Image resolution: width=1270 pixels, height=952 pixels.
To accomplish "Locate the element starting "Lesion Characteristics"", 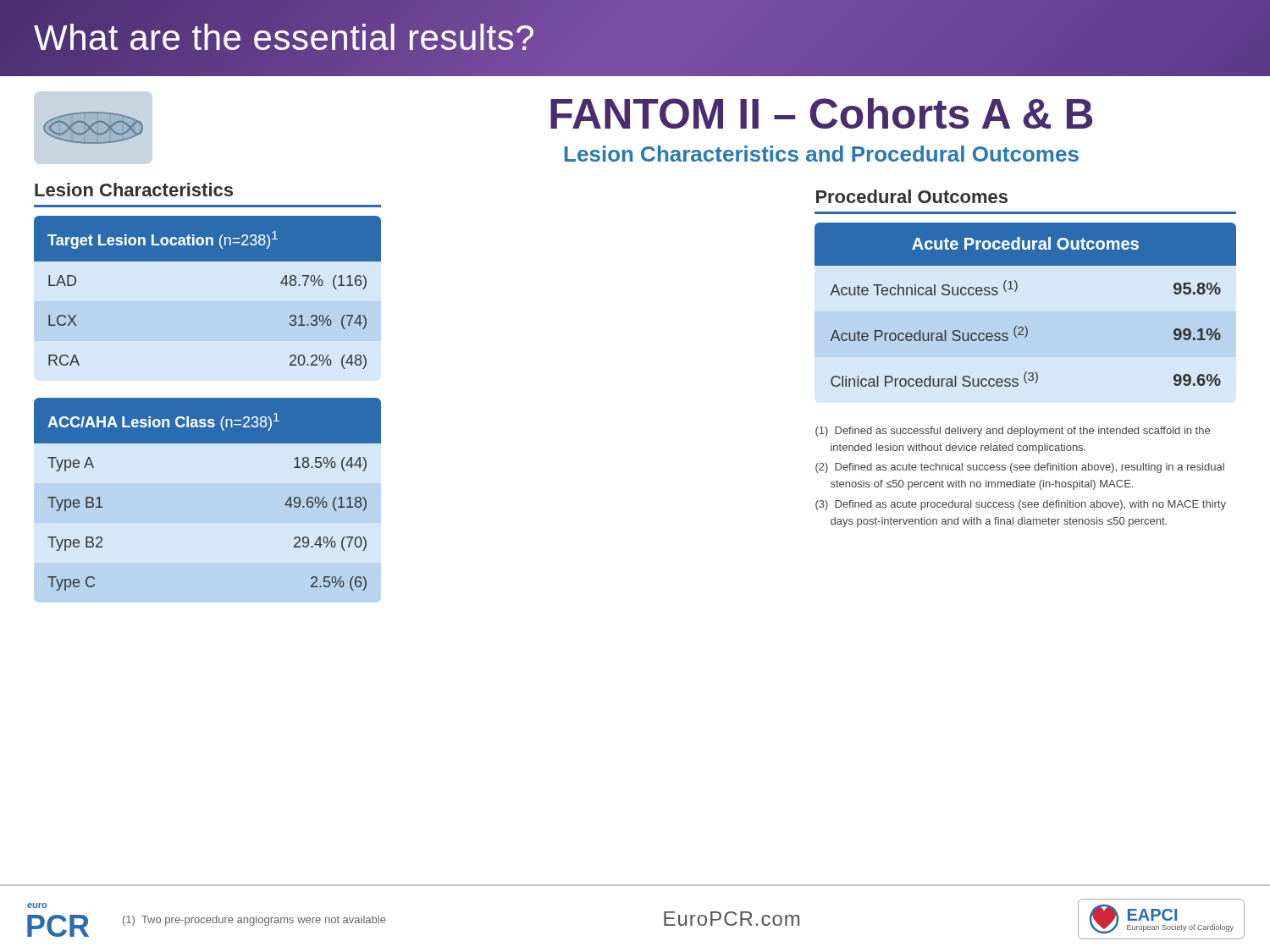I will pos(134,190).
